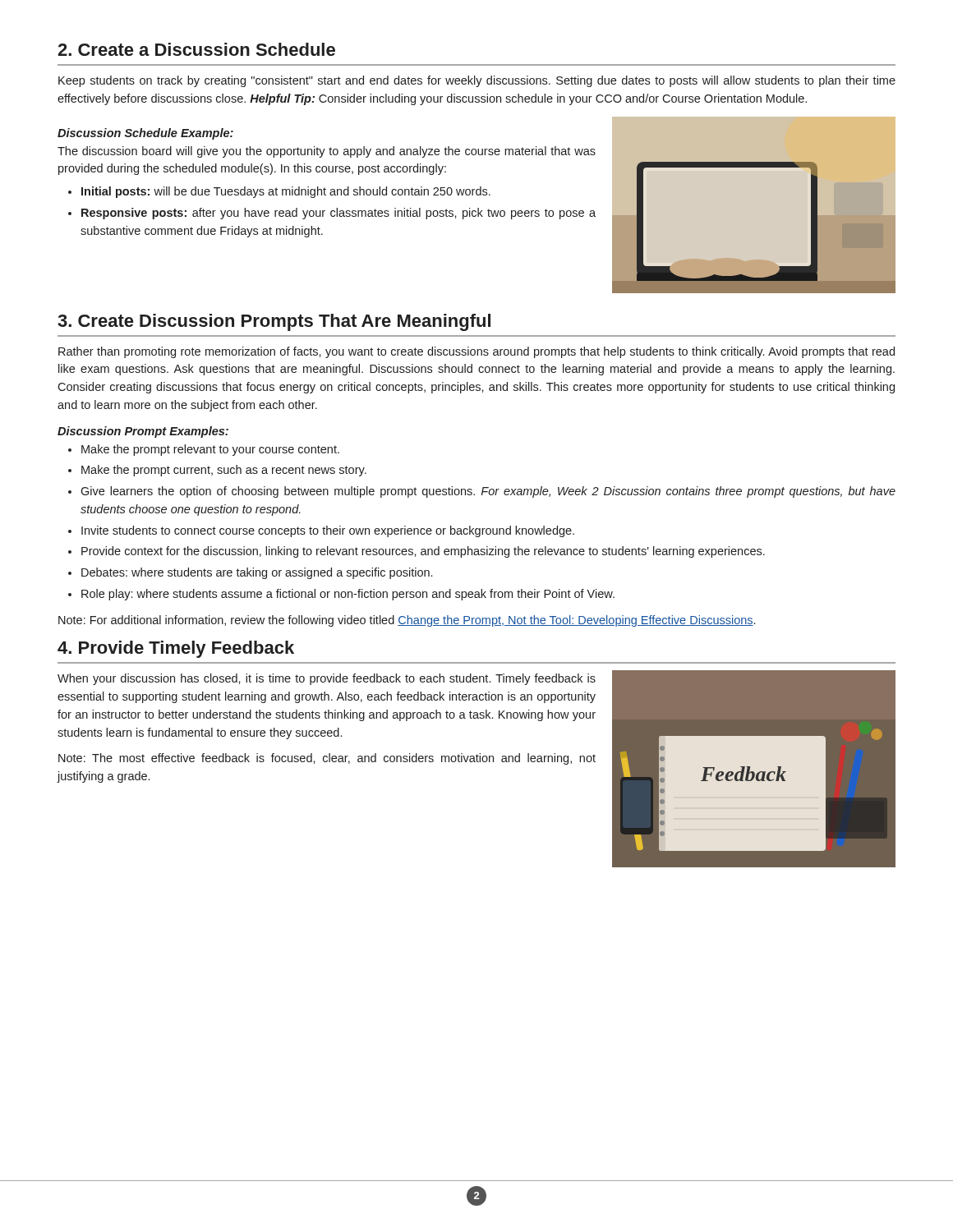Click on the element starting "Discussion Schedule Example:"
Screen dimensions: 1232x953
point(145,134)
